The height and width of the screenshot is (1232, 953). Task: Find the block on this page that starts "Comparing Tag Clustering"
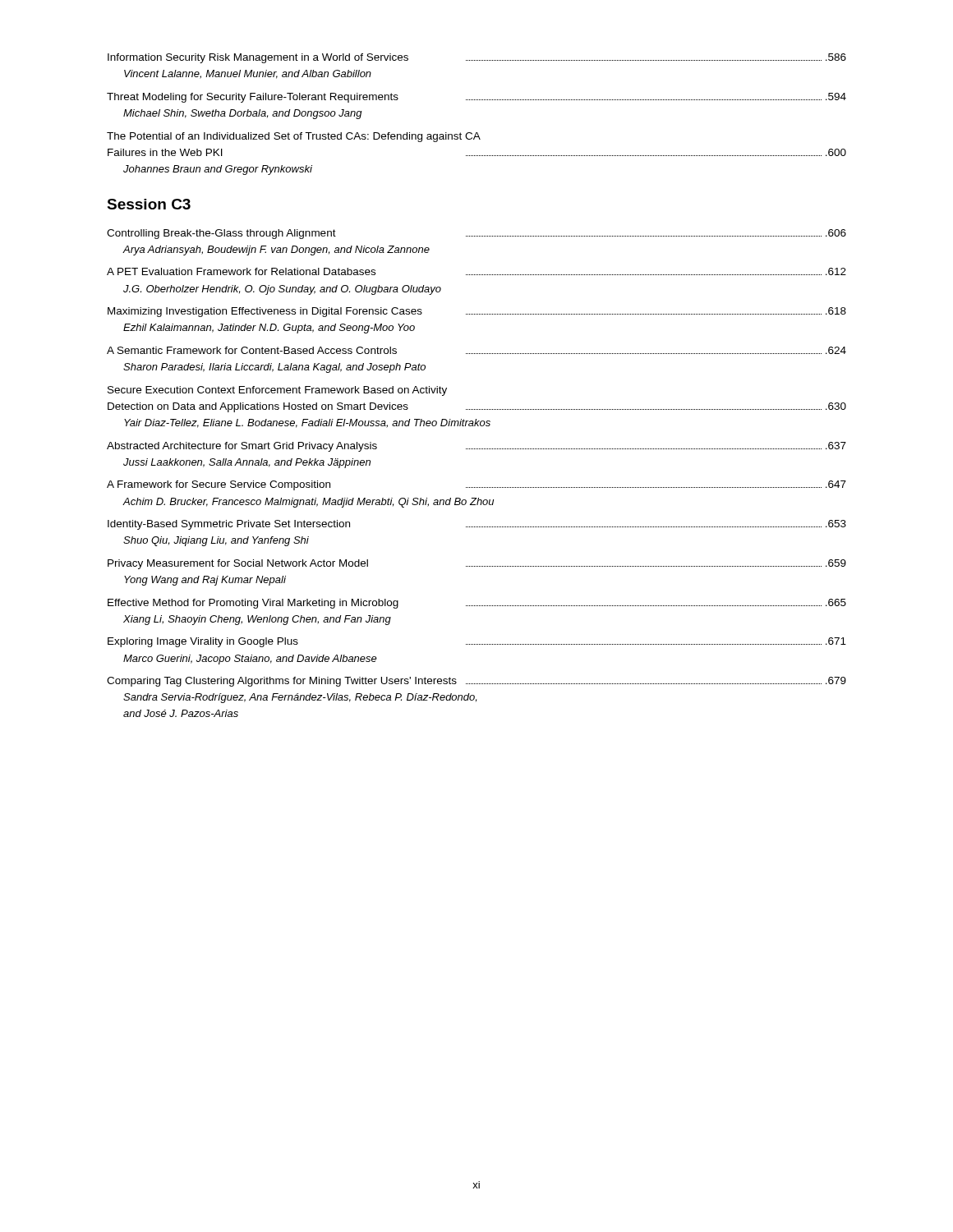[x=476, y=697]
